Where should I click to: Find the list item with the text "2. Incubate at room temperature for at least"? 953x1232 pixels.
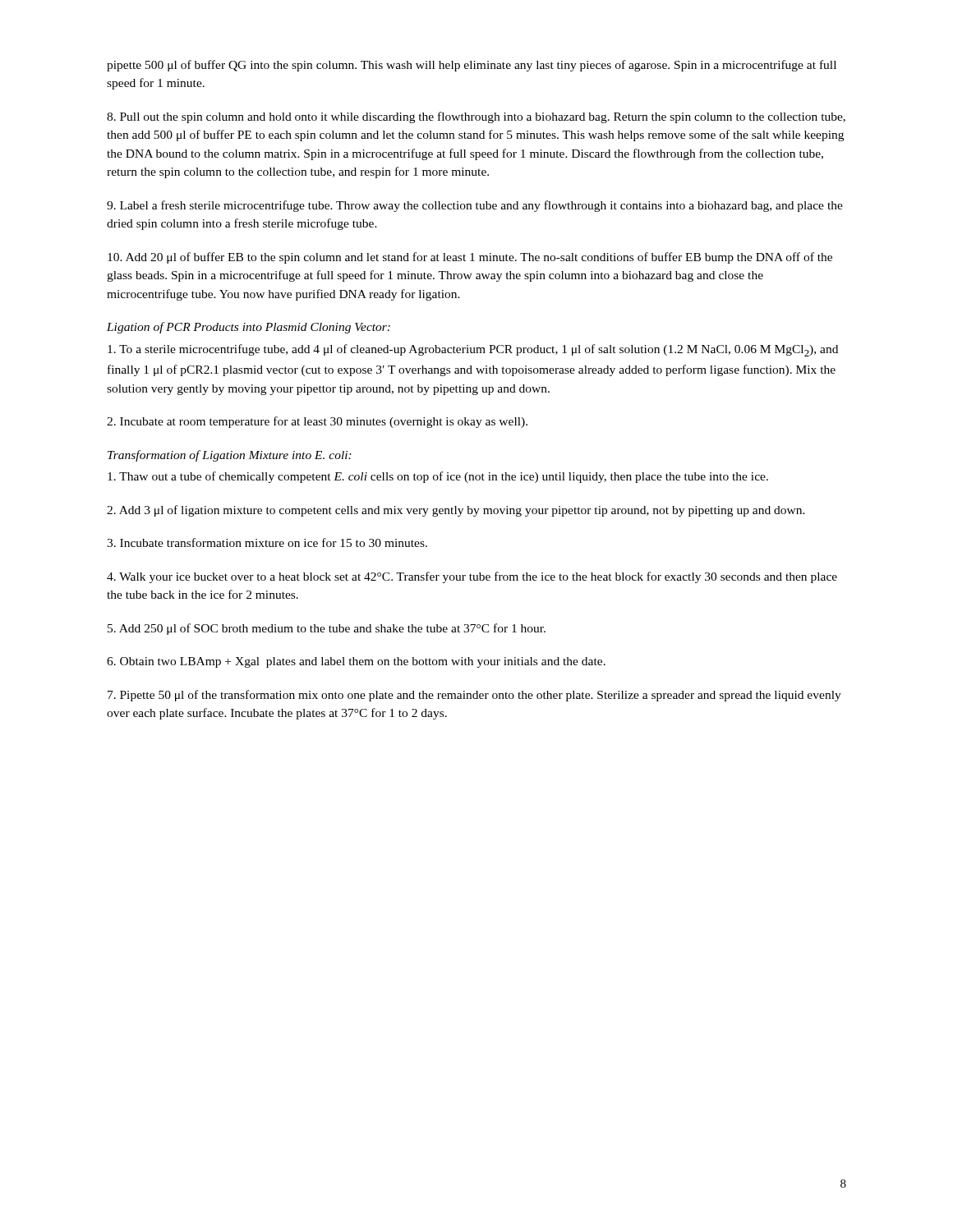pyautogui.click(x=318, y=421)
